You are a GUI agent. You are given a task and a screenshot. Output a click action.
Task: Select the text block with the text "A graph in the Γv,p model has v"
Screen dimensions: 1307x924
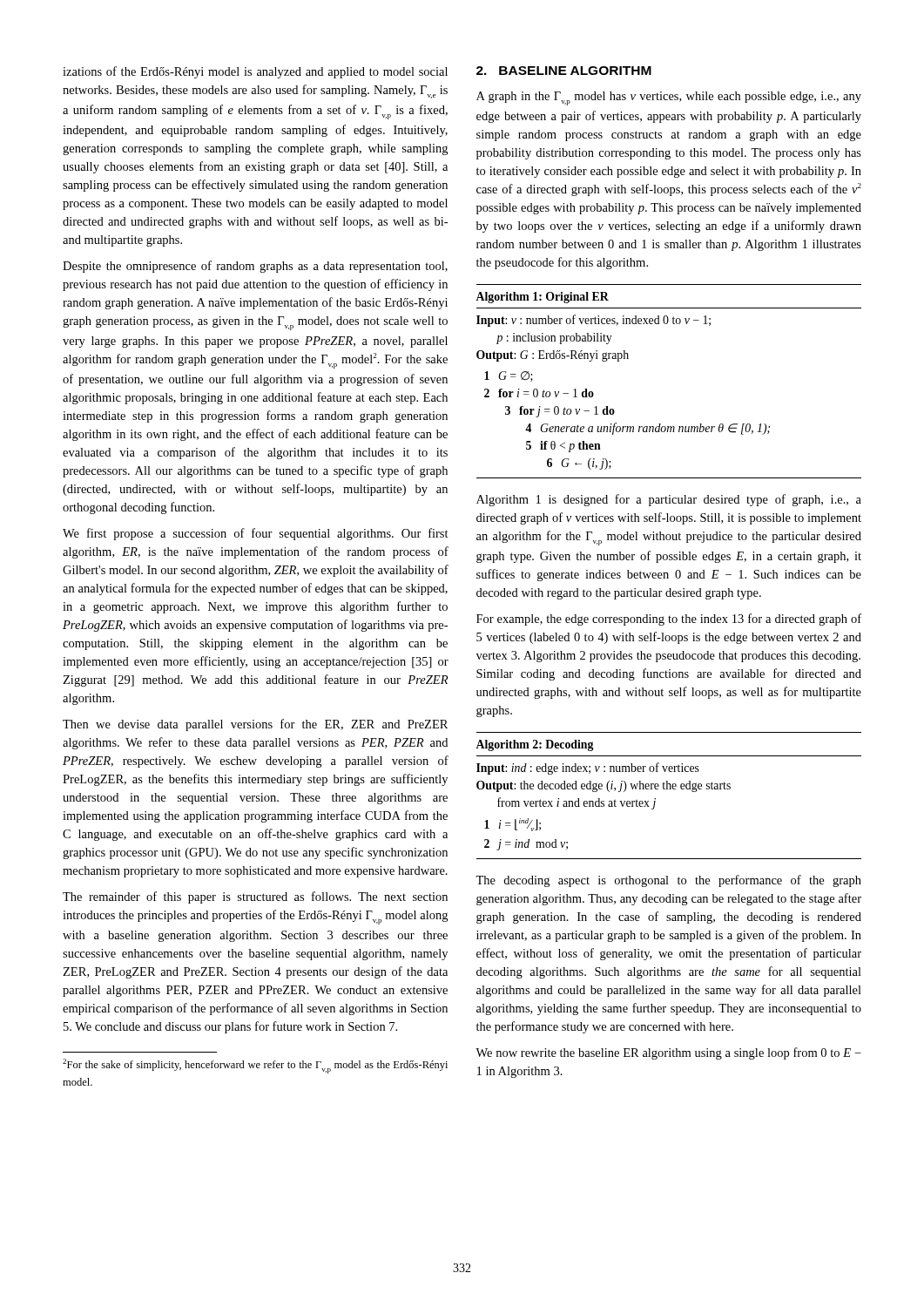[x=669, y=180]
